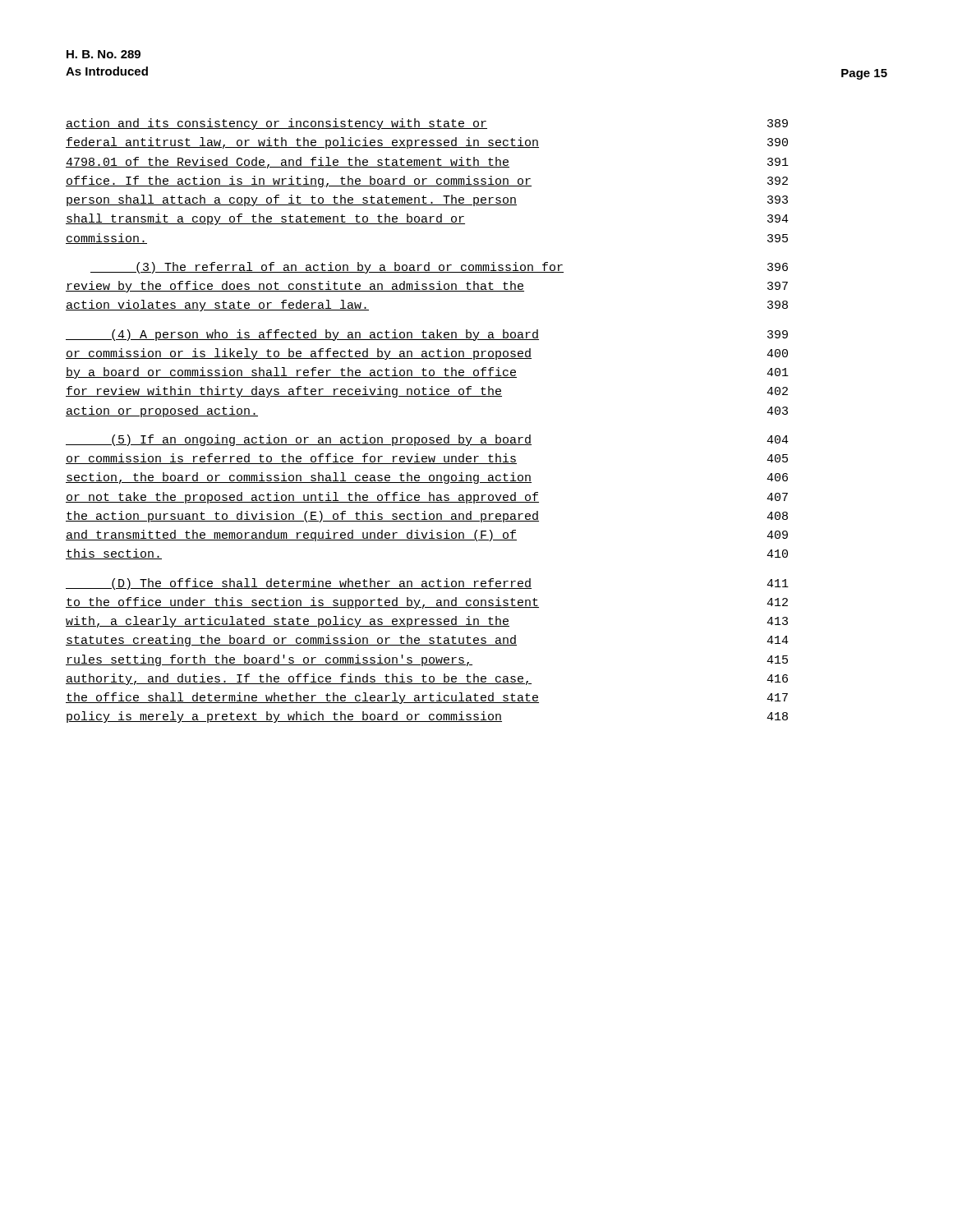This screenshot has width=953, height=1232.
Task: Where is the passage that starts "(D) The office shall"?
Action: coord(427,651)
